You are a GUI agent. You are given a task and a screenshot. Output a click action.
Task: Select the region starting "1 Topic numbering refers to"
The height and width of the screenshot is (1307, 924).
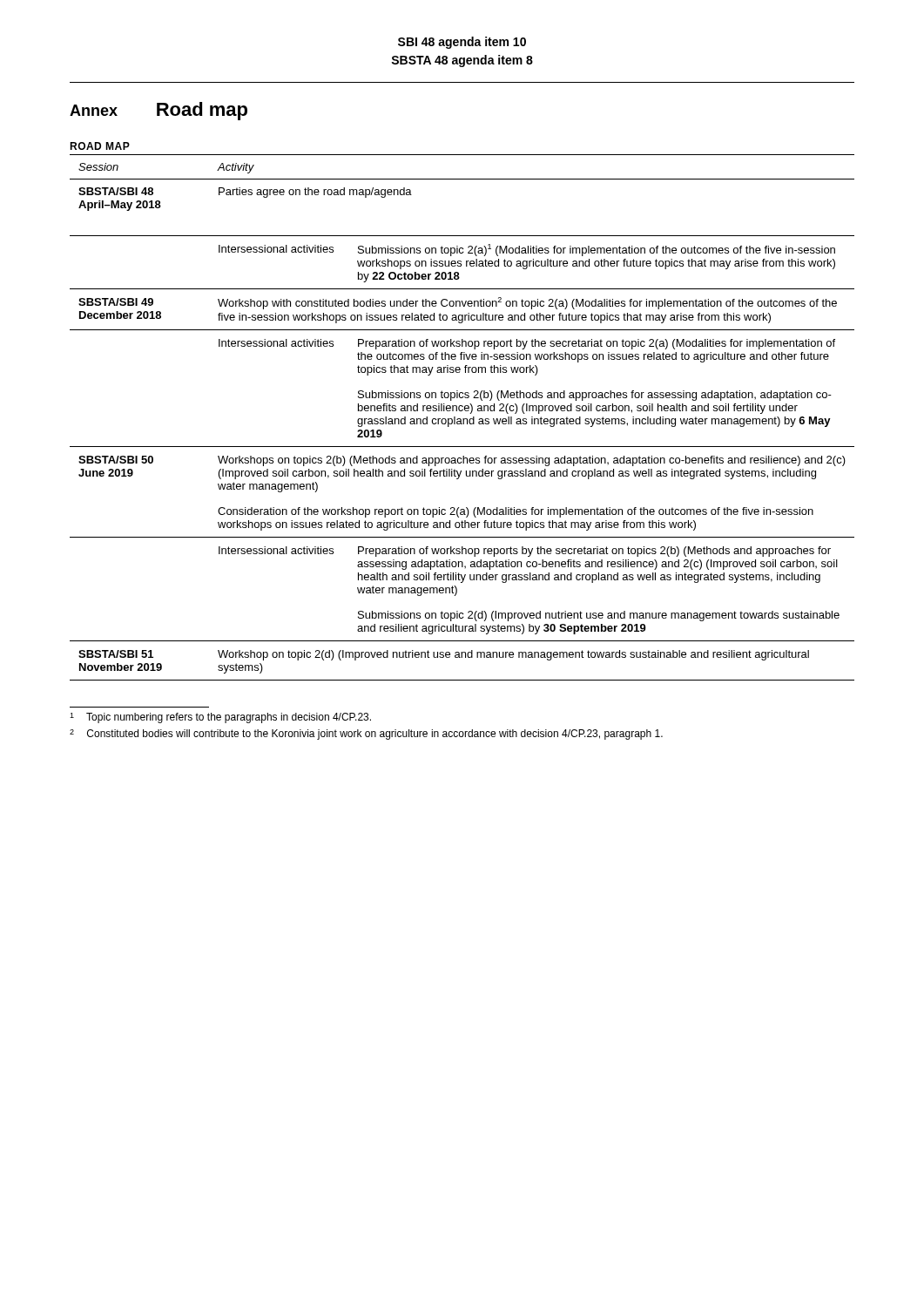point(221,718)
